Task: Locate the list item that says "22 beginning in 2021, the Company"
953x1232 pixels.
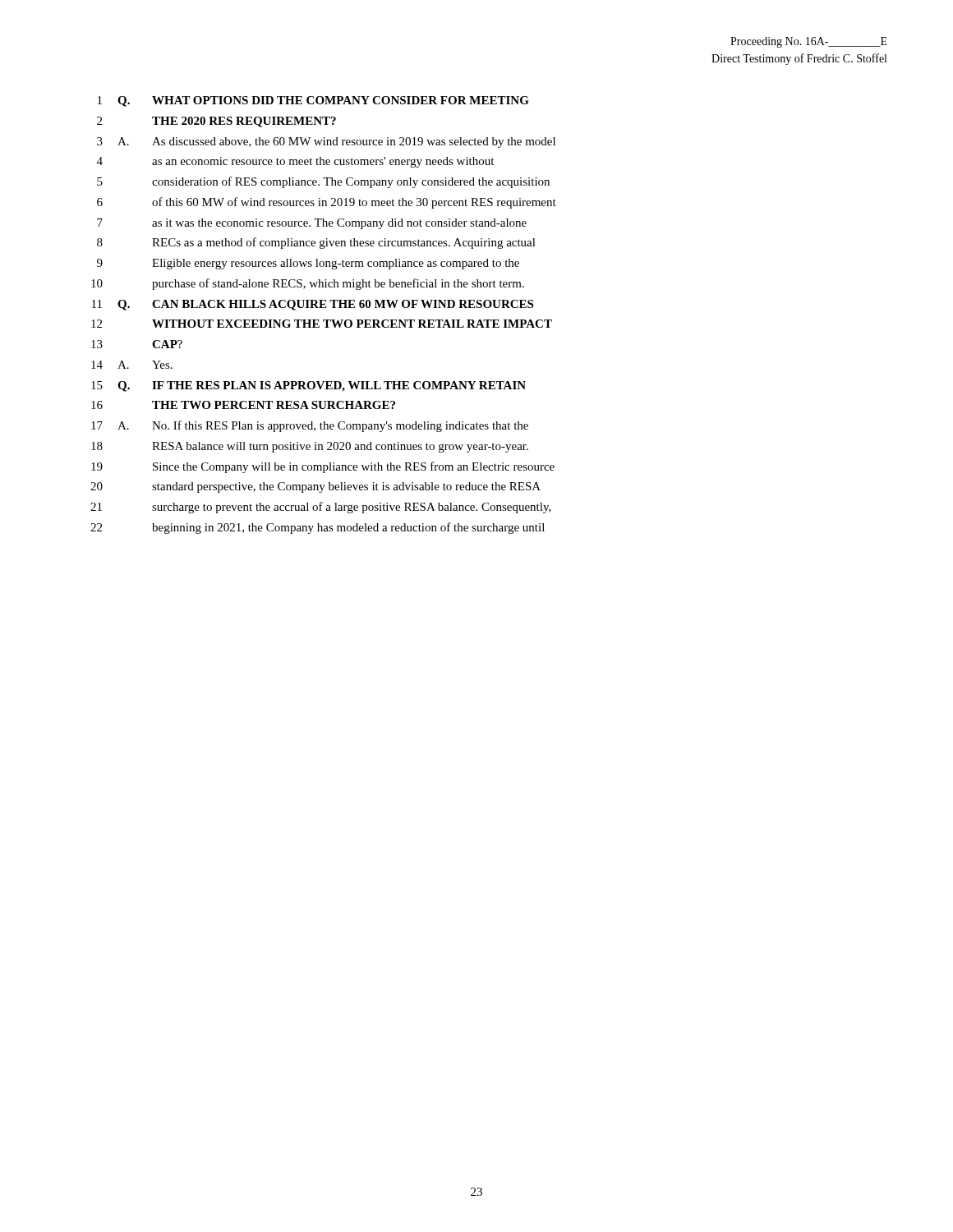Action: [476, 527]
